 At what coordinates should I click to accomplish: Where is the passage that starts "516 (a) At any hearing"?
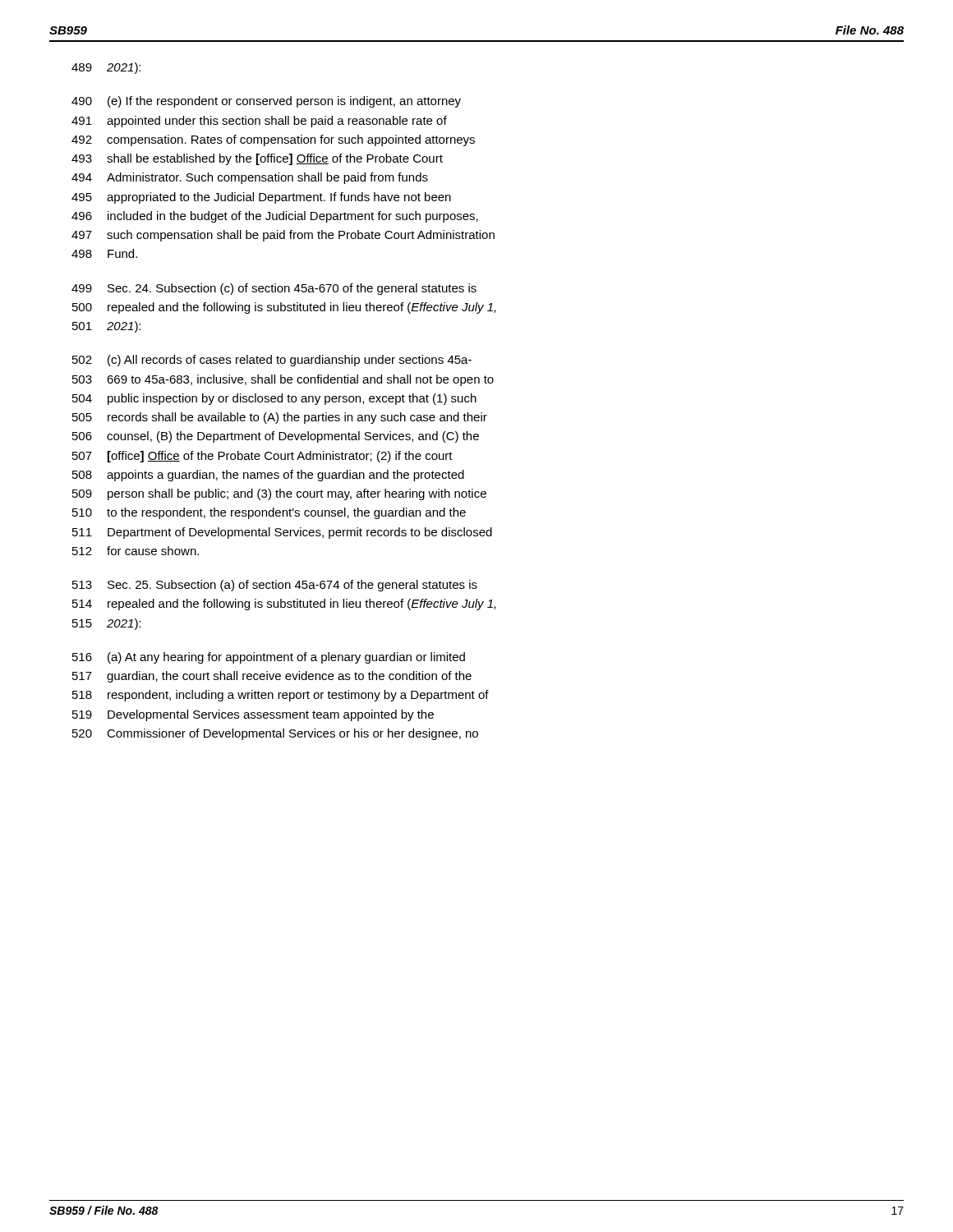(x=476, y=695)
